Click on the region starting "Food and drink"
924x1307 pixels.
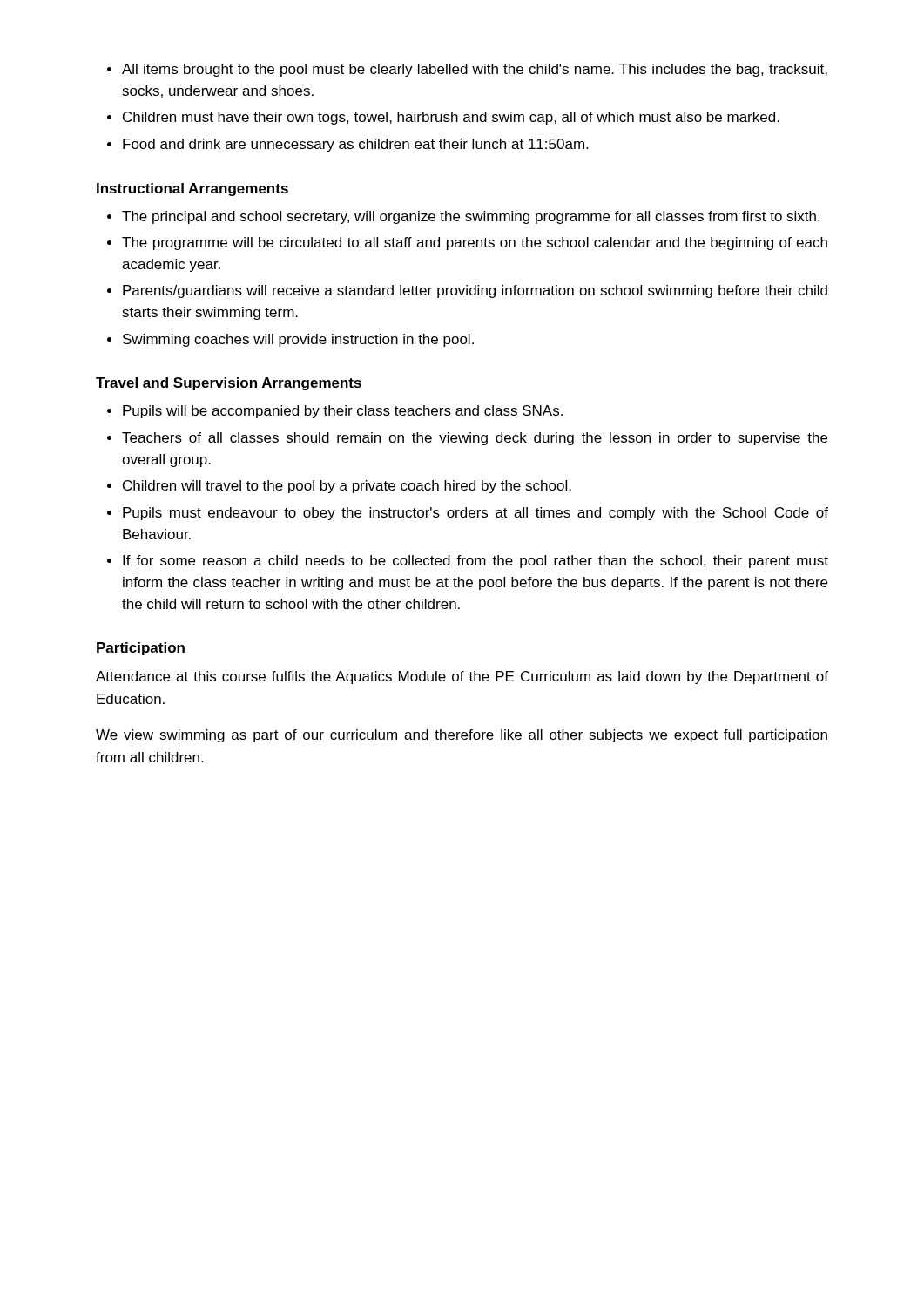(475, 145)
